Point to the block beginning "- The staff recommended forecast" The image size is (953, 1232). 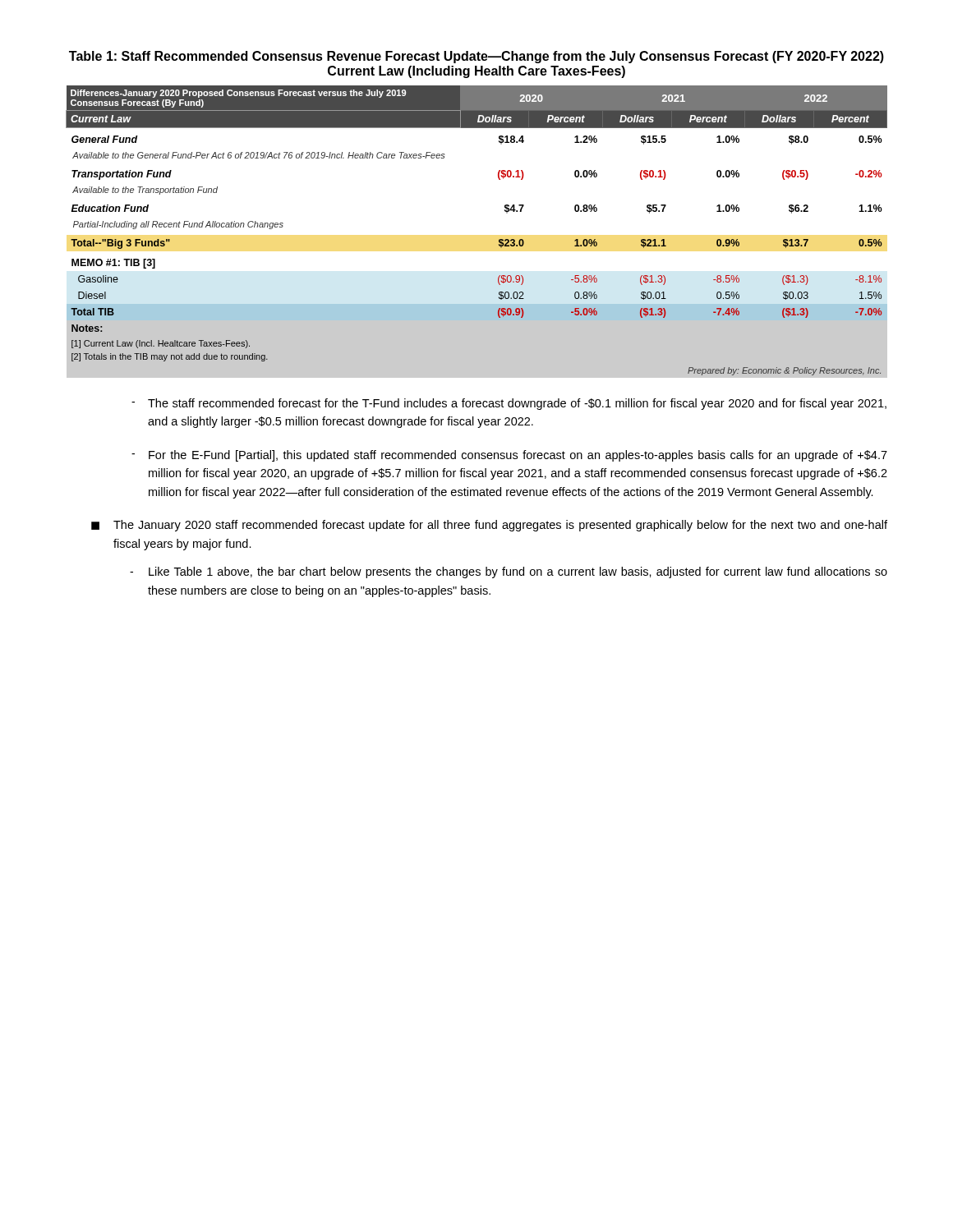(509, 413)
